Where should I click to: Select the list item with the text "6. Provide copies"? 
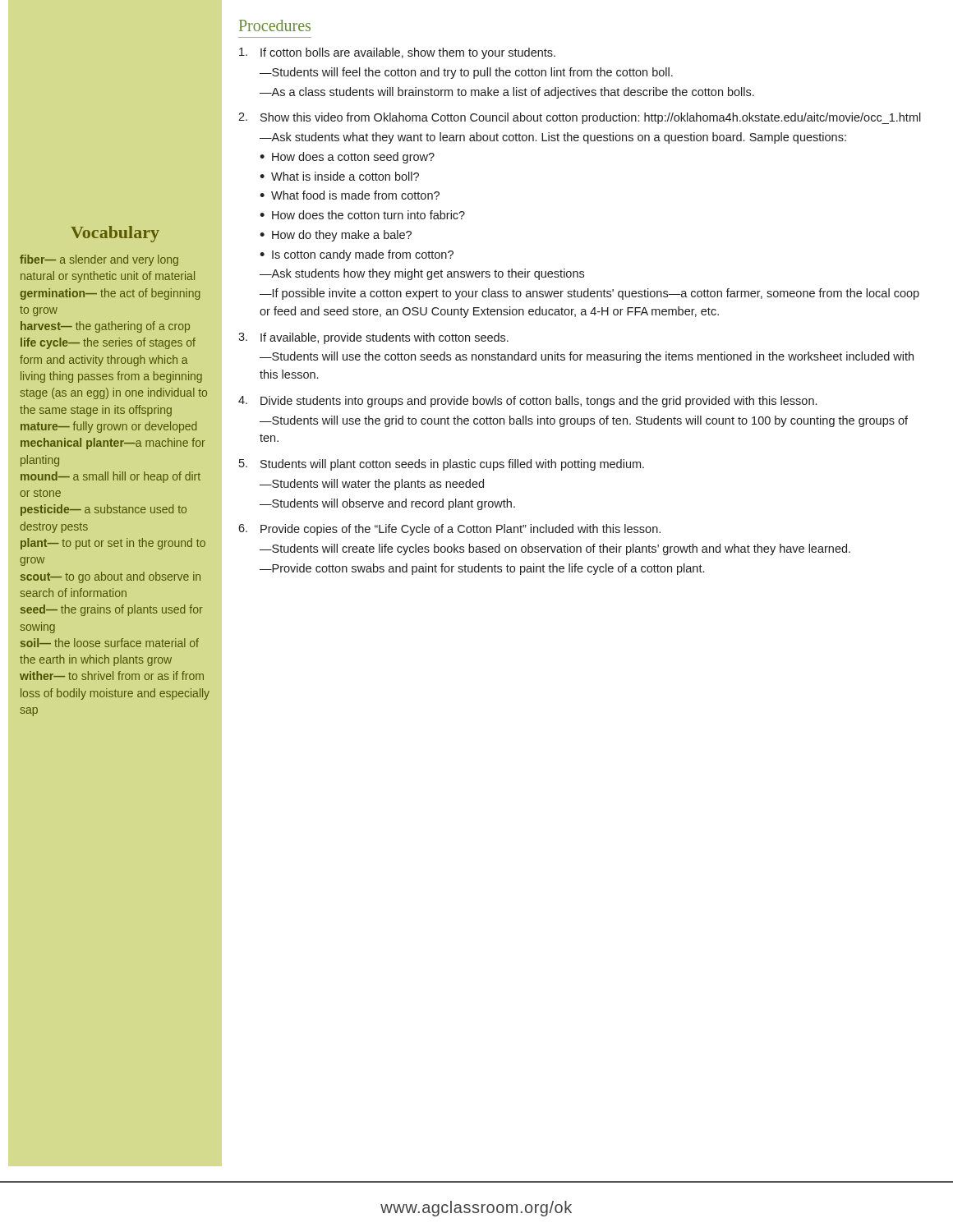coord(545,549)
